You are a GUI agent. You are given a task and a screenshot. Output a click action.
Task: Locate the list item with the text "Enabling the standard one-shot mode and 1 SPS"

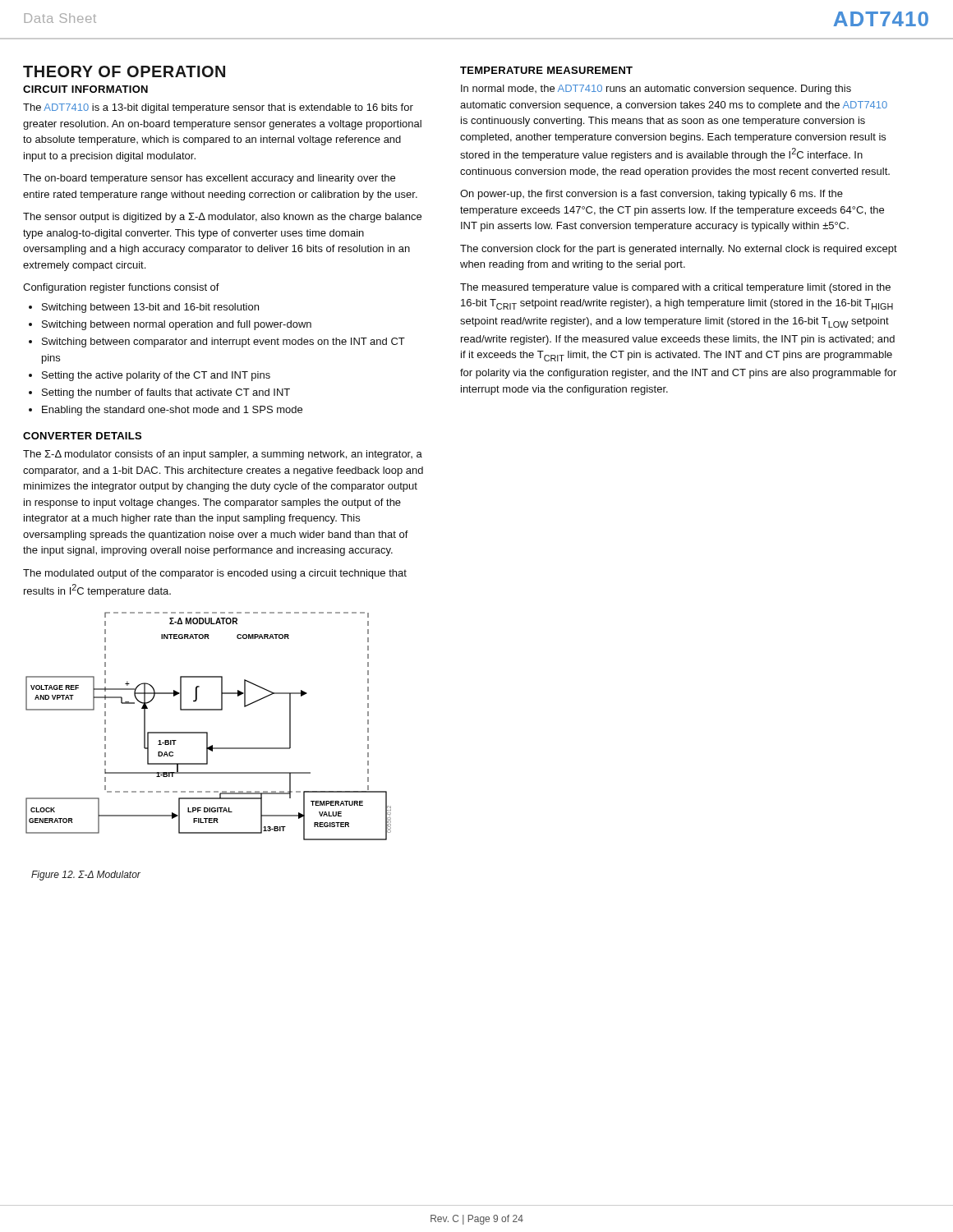click(x=172, y=410)
